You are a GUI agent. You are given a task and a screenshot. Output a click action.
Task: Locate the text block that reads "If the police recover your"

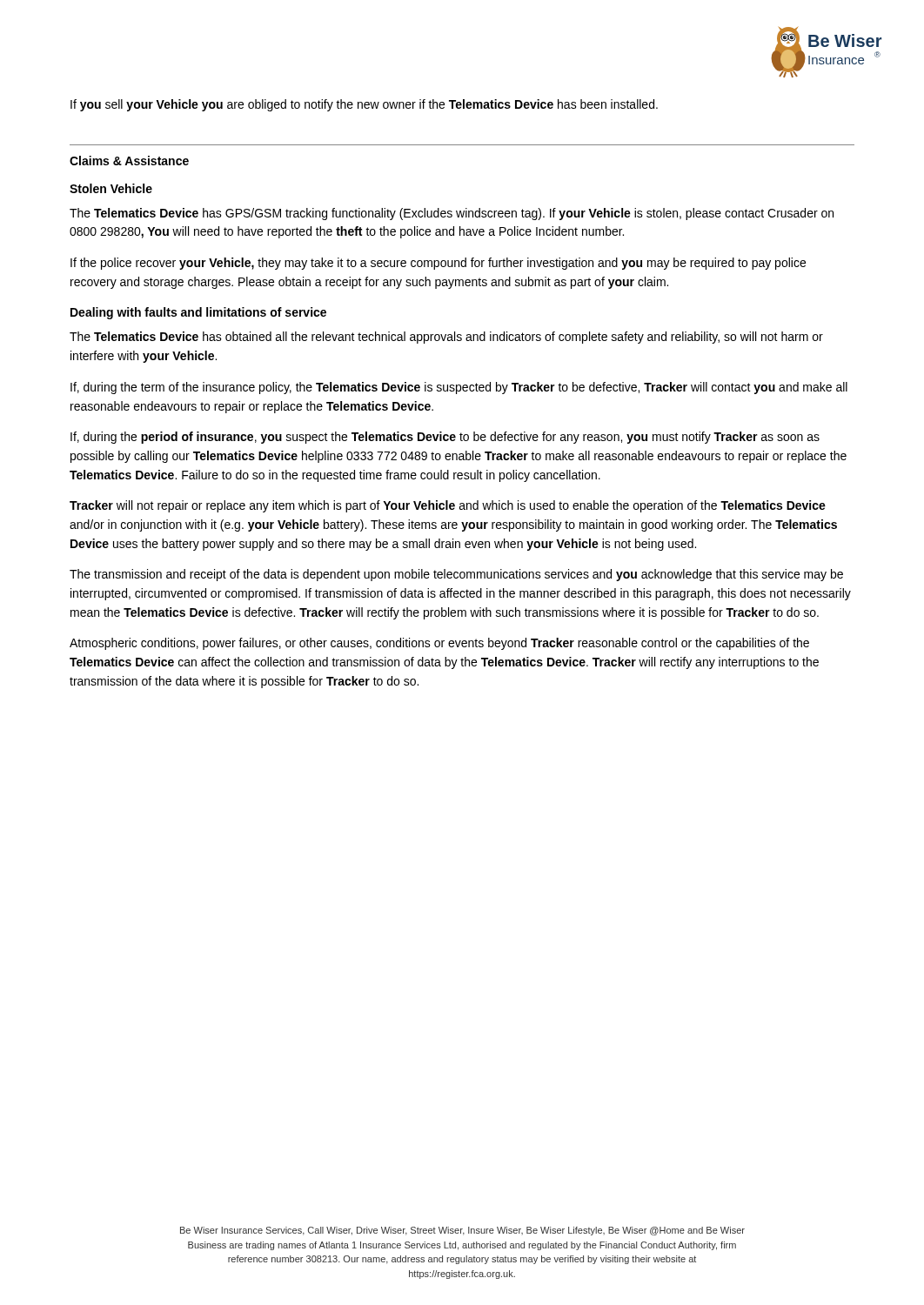[x=438, y=272]
